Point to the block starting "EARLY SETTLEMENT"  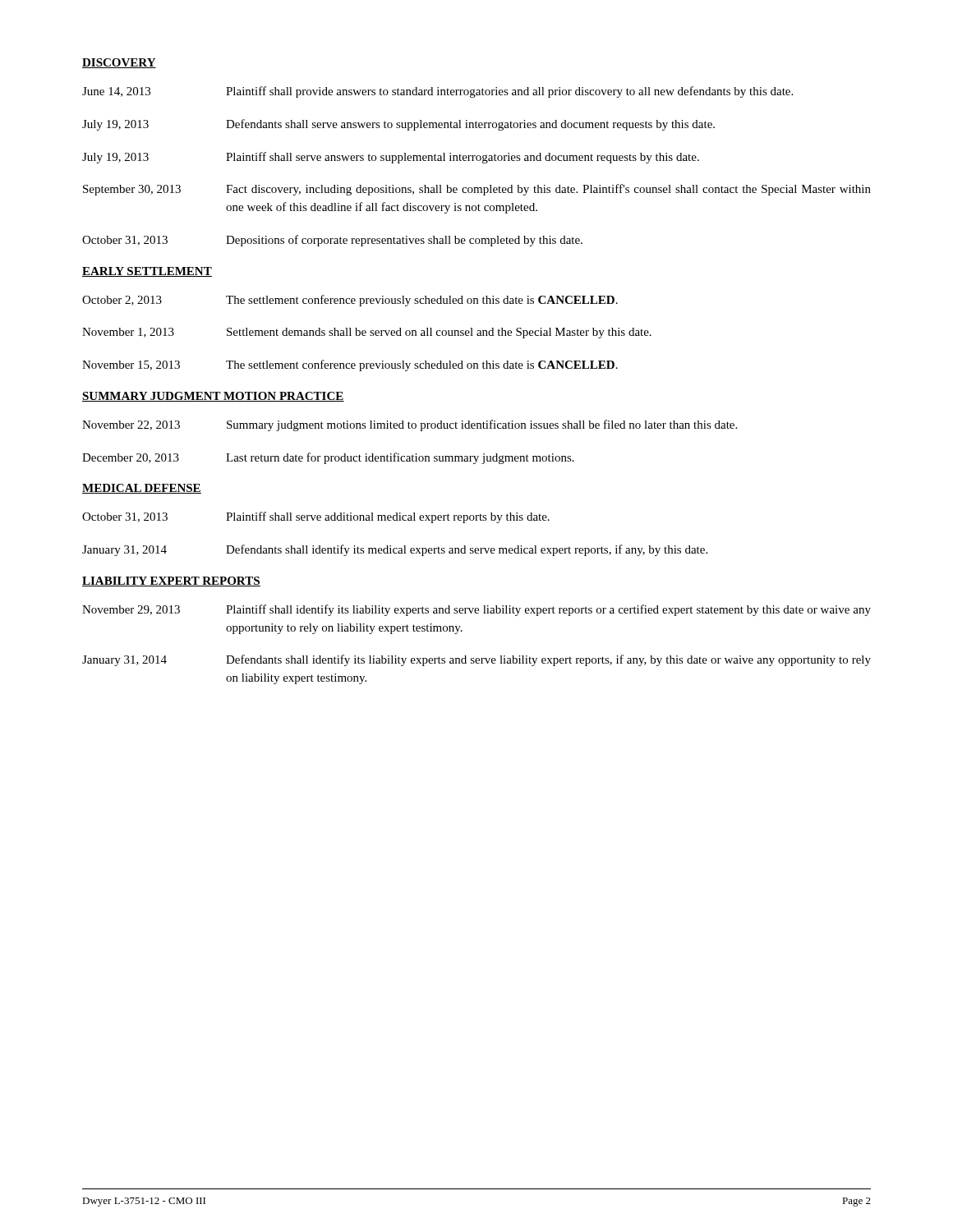pos(147,271)
